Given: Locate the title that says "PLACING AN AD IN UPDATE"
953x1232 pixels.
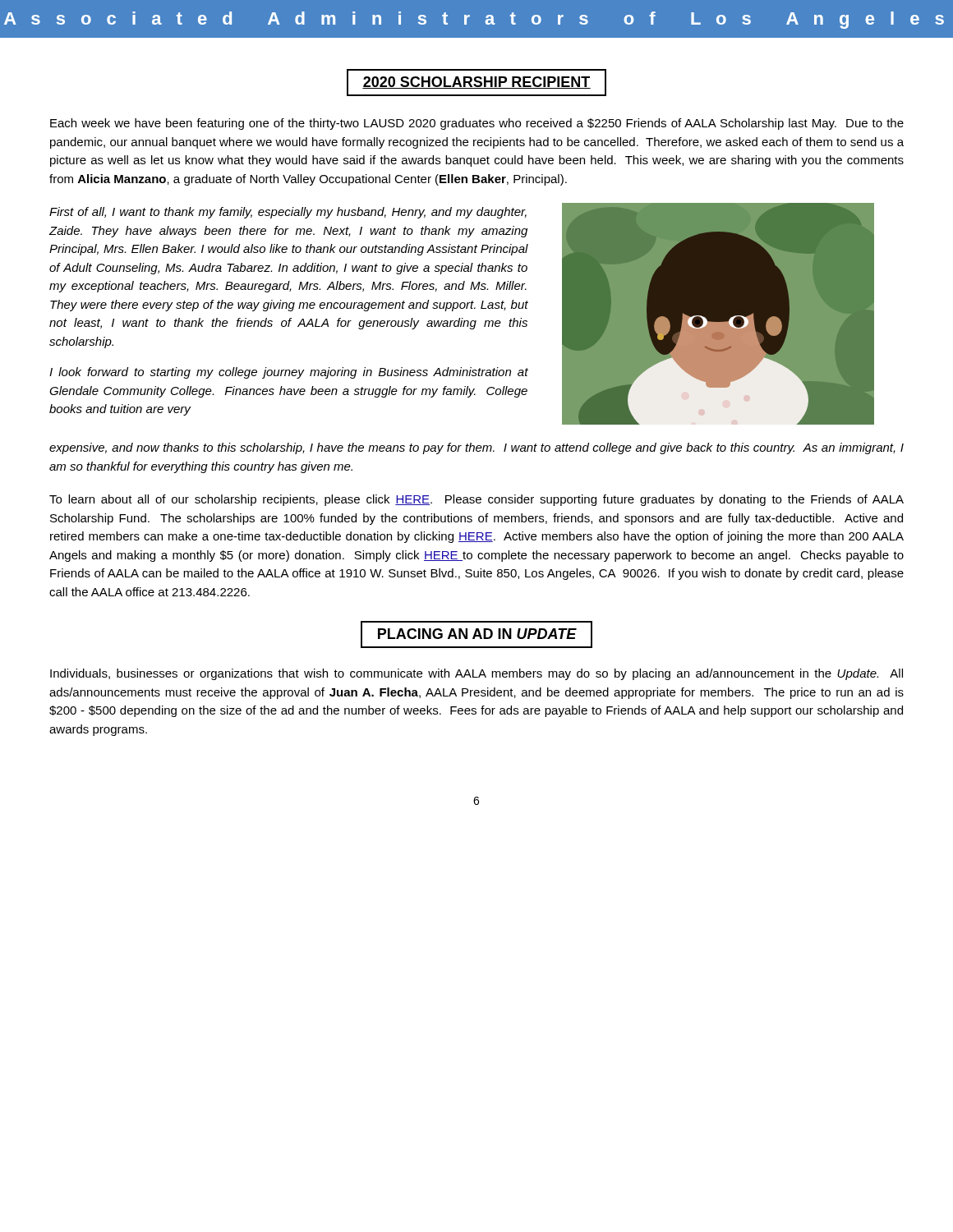Looking at the screenshot, I should point(476,634).
